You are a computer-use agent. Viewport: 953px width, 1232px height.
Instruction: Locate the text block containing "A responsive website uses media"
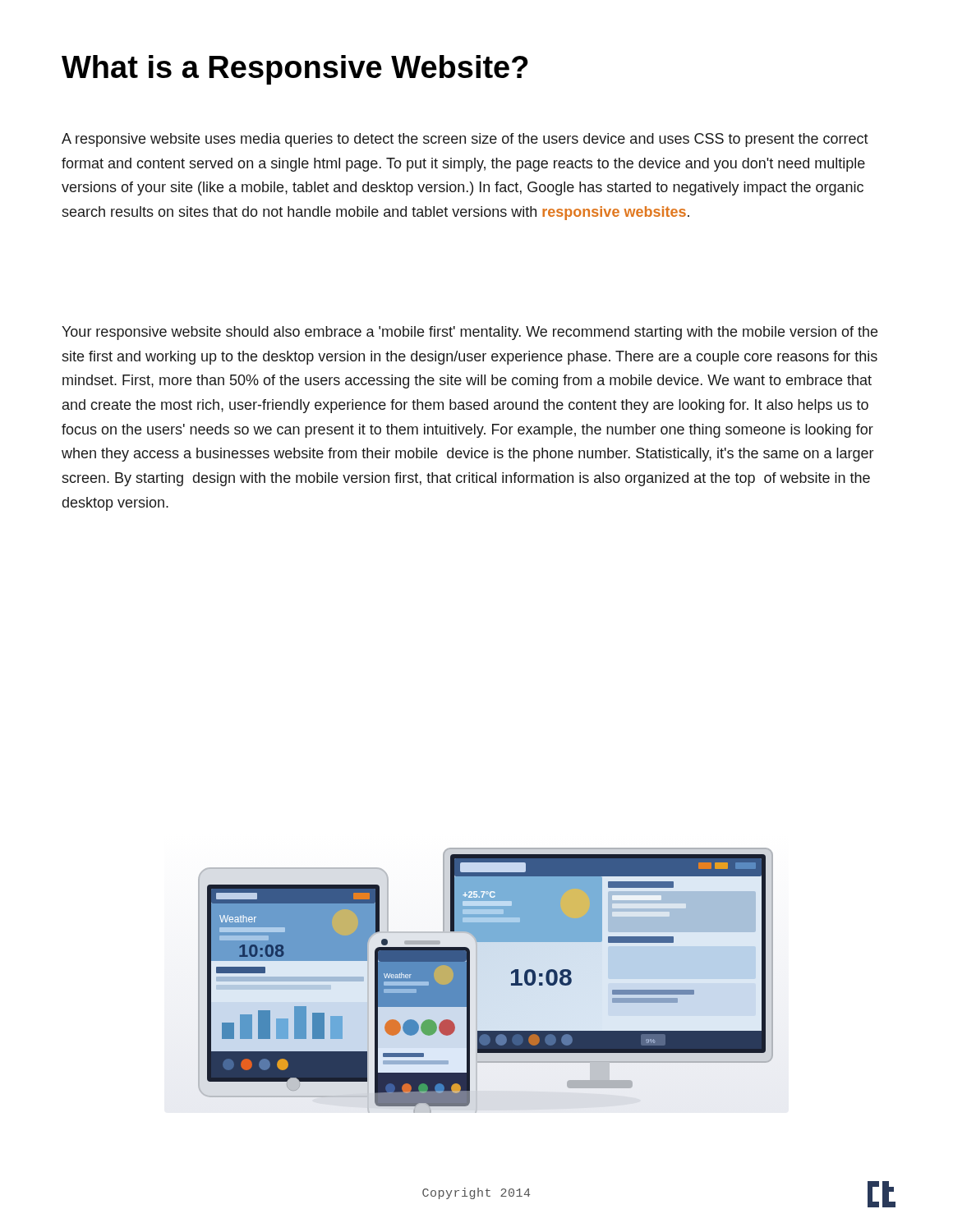pyautogui.click(x=465, y=175)
